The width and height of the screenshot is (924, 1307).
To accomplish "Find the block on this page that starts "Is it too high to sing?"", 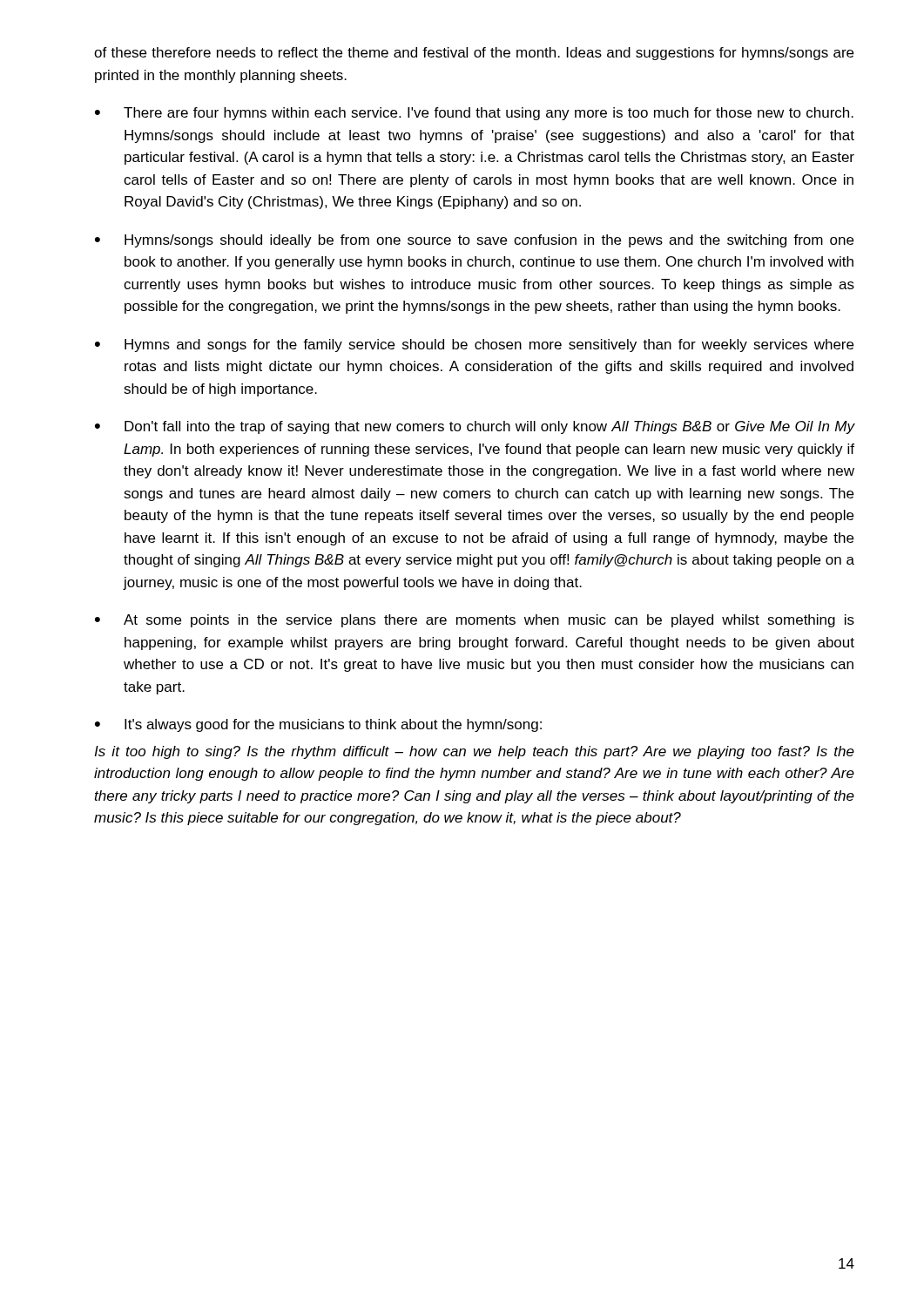I will (474, 785).
